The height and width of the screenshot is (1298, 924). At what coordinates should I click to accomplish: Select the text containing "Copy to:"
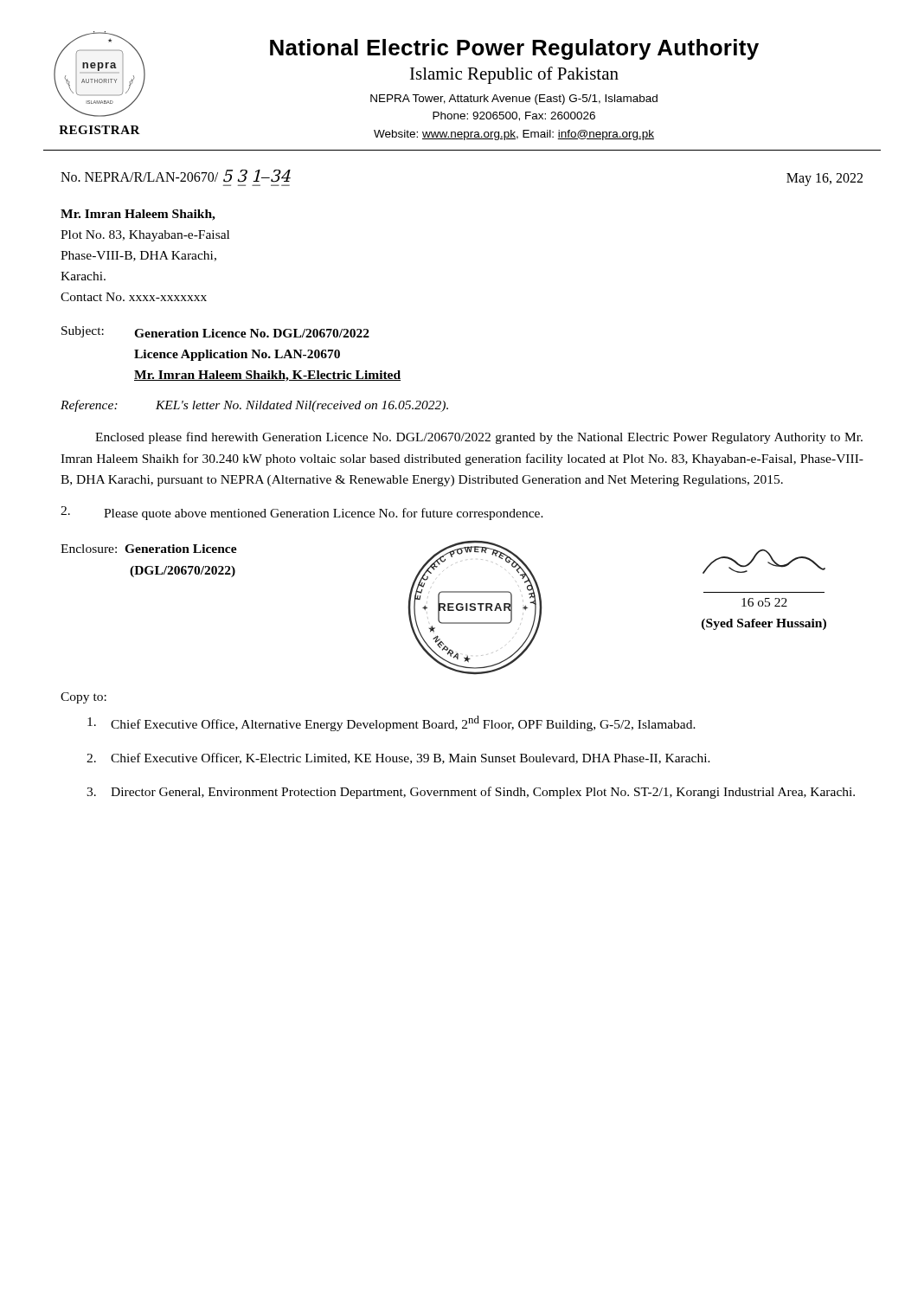84,696
